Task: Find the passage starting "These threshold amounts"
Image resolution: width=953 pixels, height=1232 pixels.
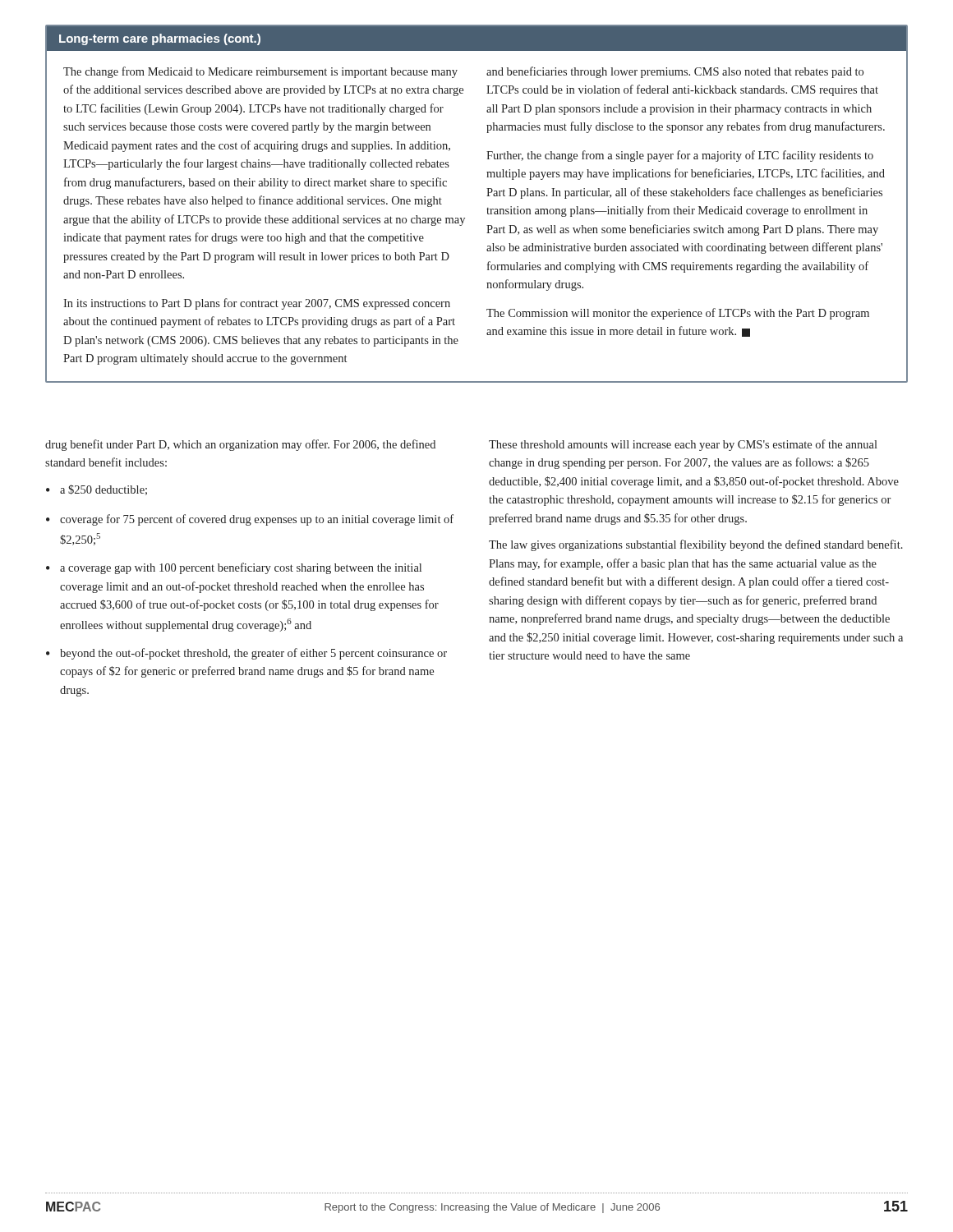Action: click(698, 550)
